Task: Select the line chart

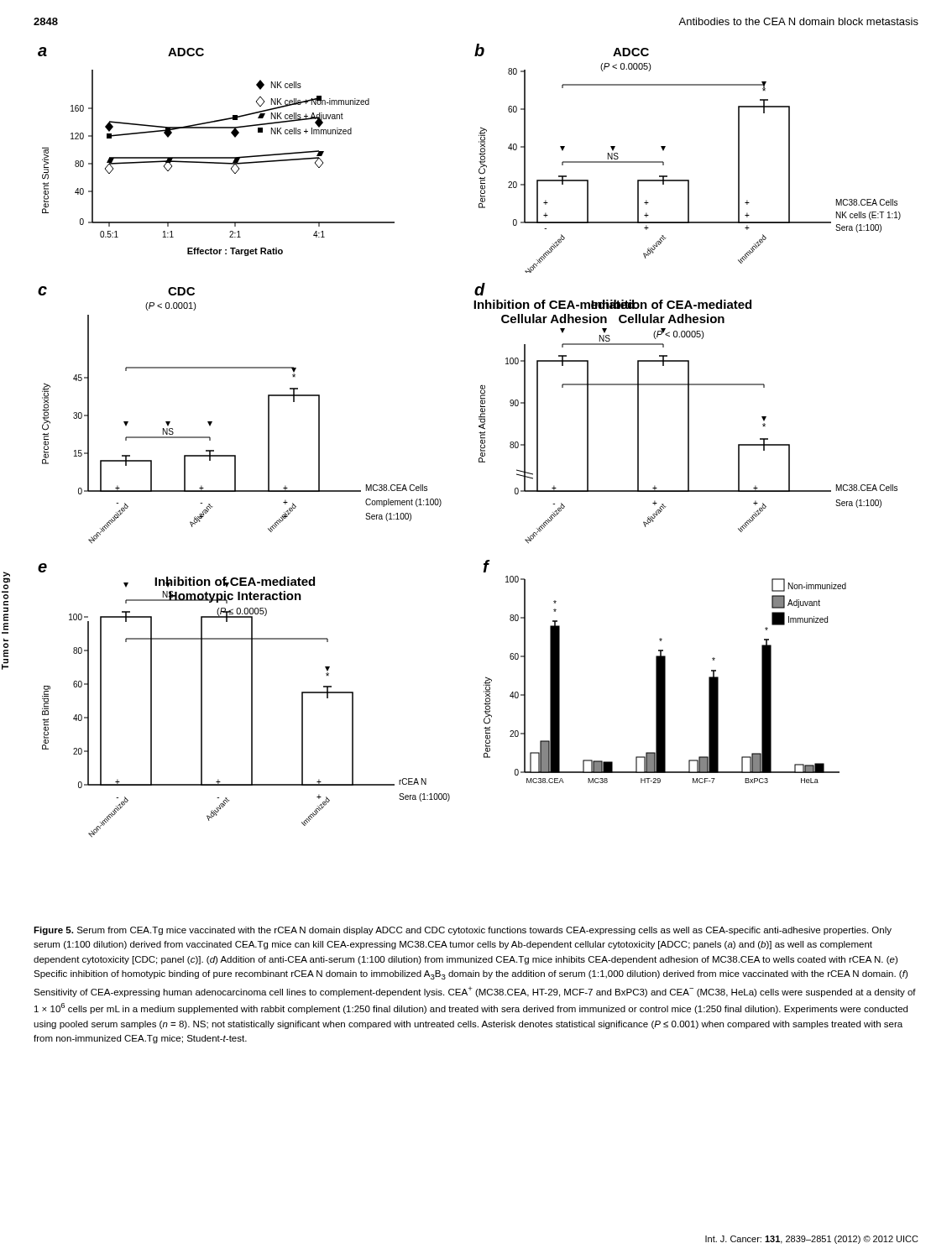Action: (x=239, y=155)
